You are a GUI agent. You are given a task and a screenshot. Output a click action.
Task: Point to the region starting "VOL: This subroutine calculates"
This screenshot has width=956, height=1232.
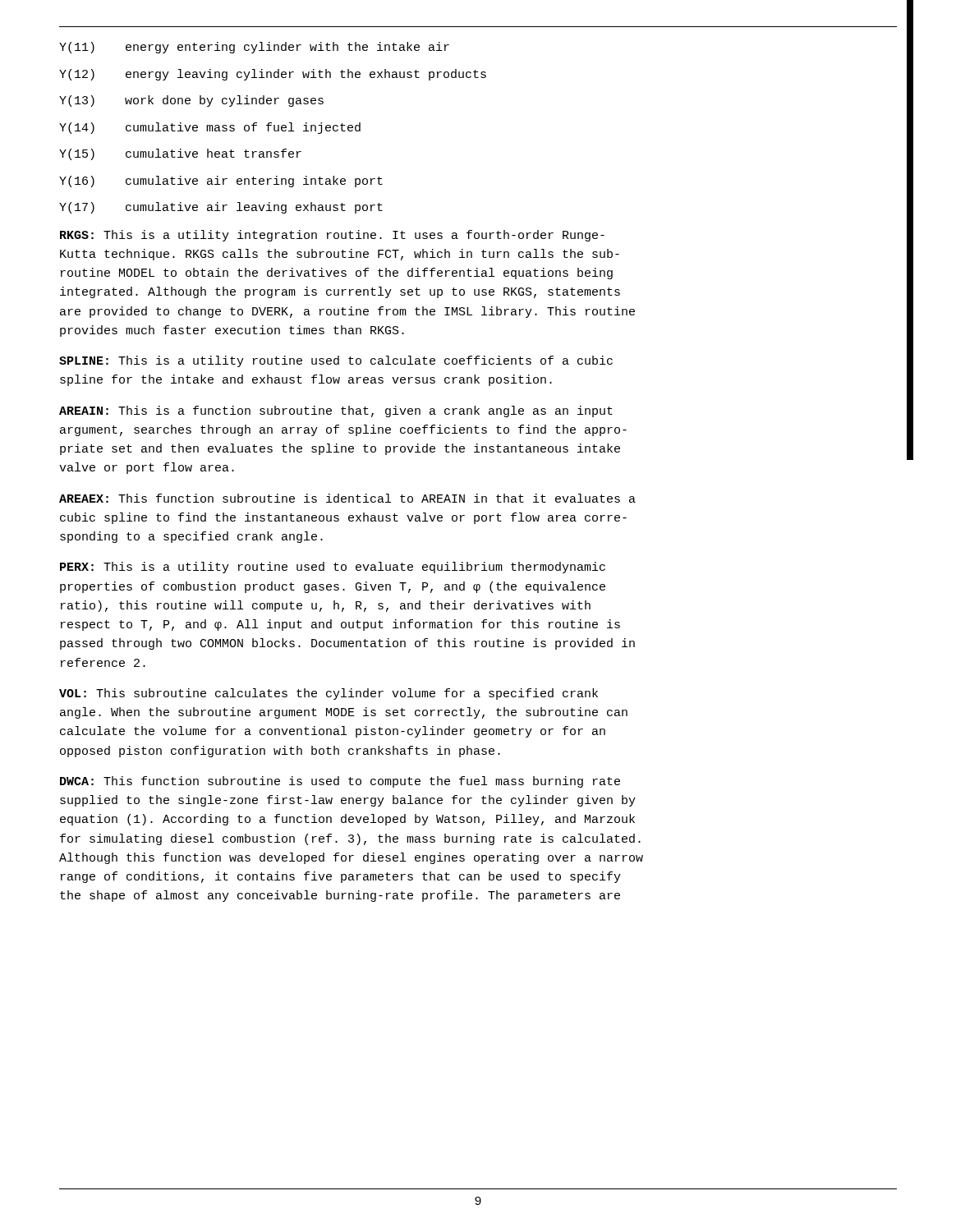pos(344,723)
